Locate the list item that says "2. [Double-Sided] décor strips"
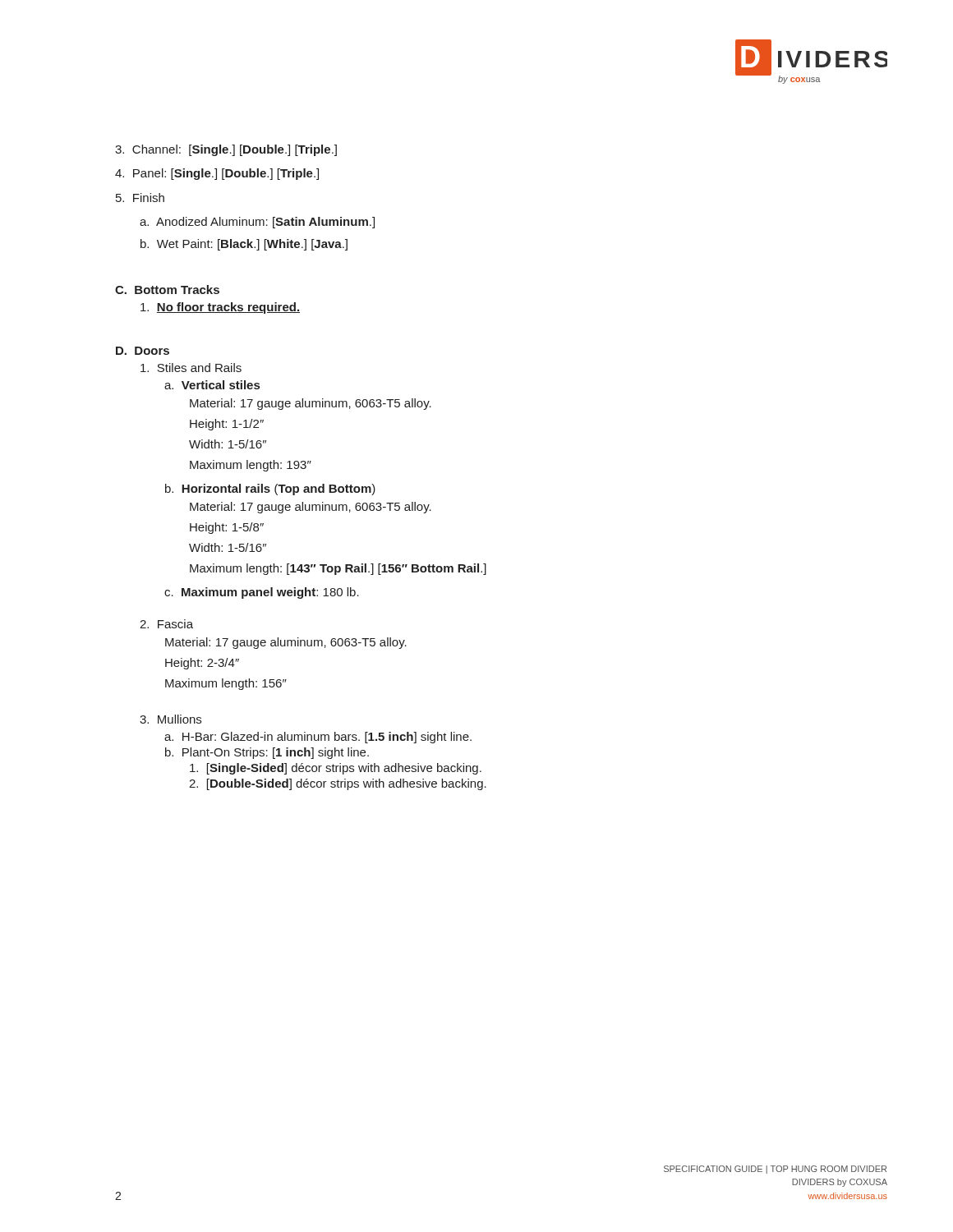 click(338, 783)
